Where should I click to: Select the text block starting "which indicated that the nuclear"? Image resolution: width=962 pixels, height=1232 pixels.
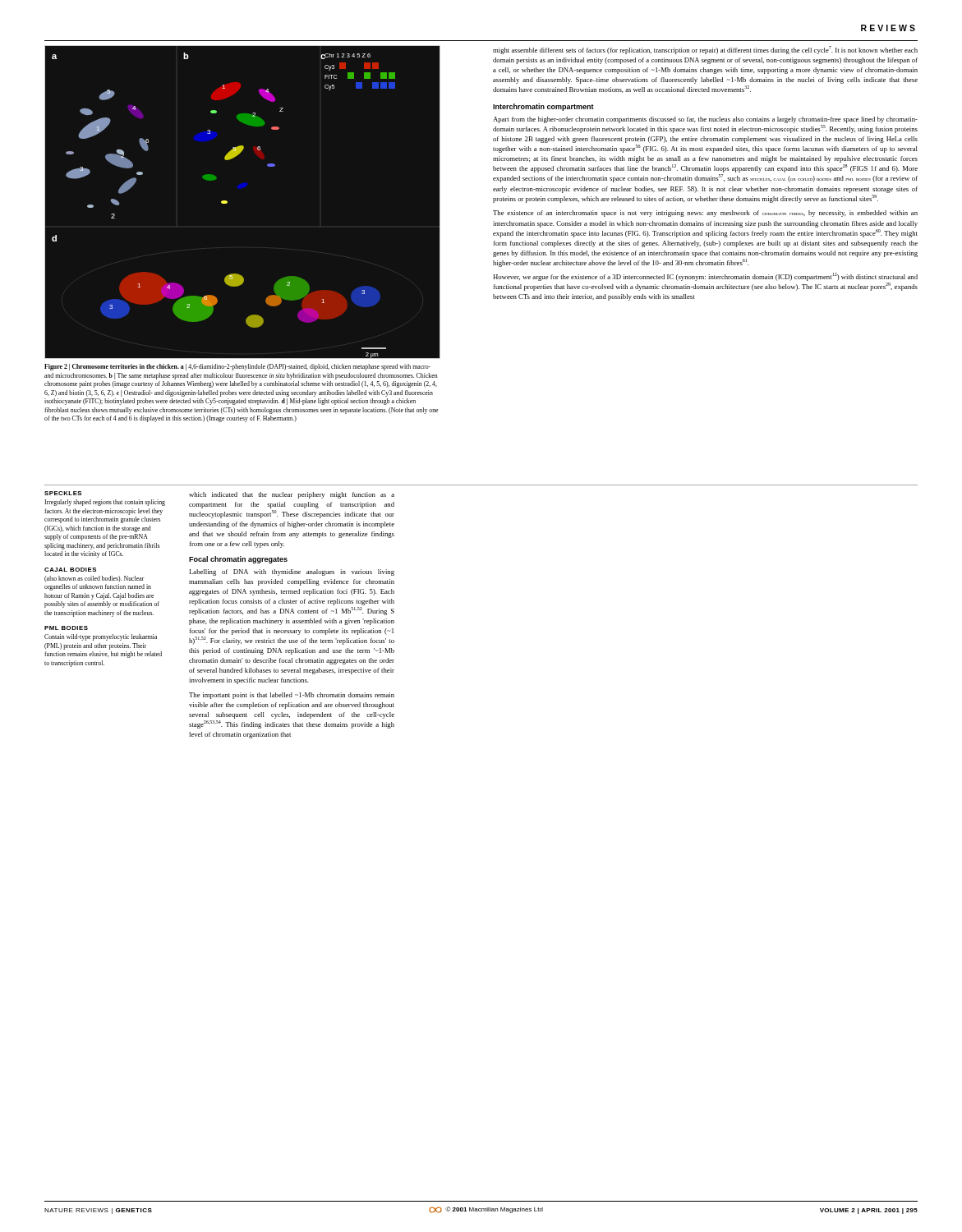click(292, 519)
